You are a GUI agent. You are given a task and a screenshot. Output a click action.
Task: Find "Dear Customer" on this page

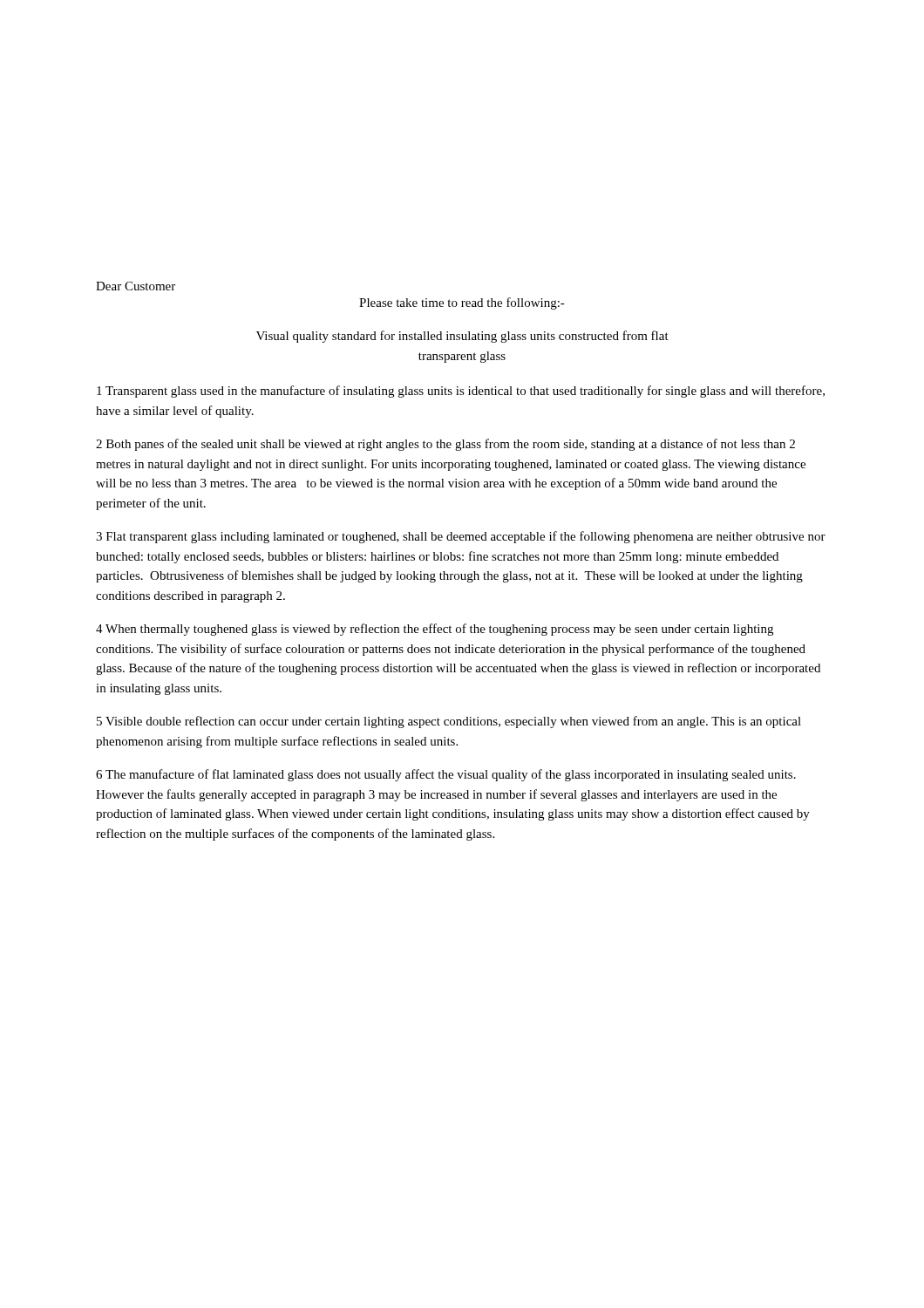click(x=136, y=286)
